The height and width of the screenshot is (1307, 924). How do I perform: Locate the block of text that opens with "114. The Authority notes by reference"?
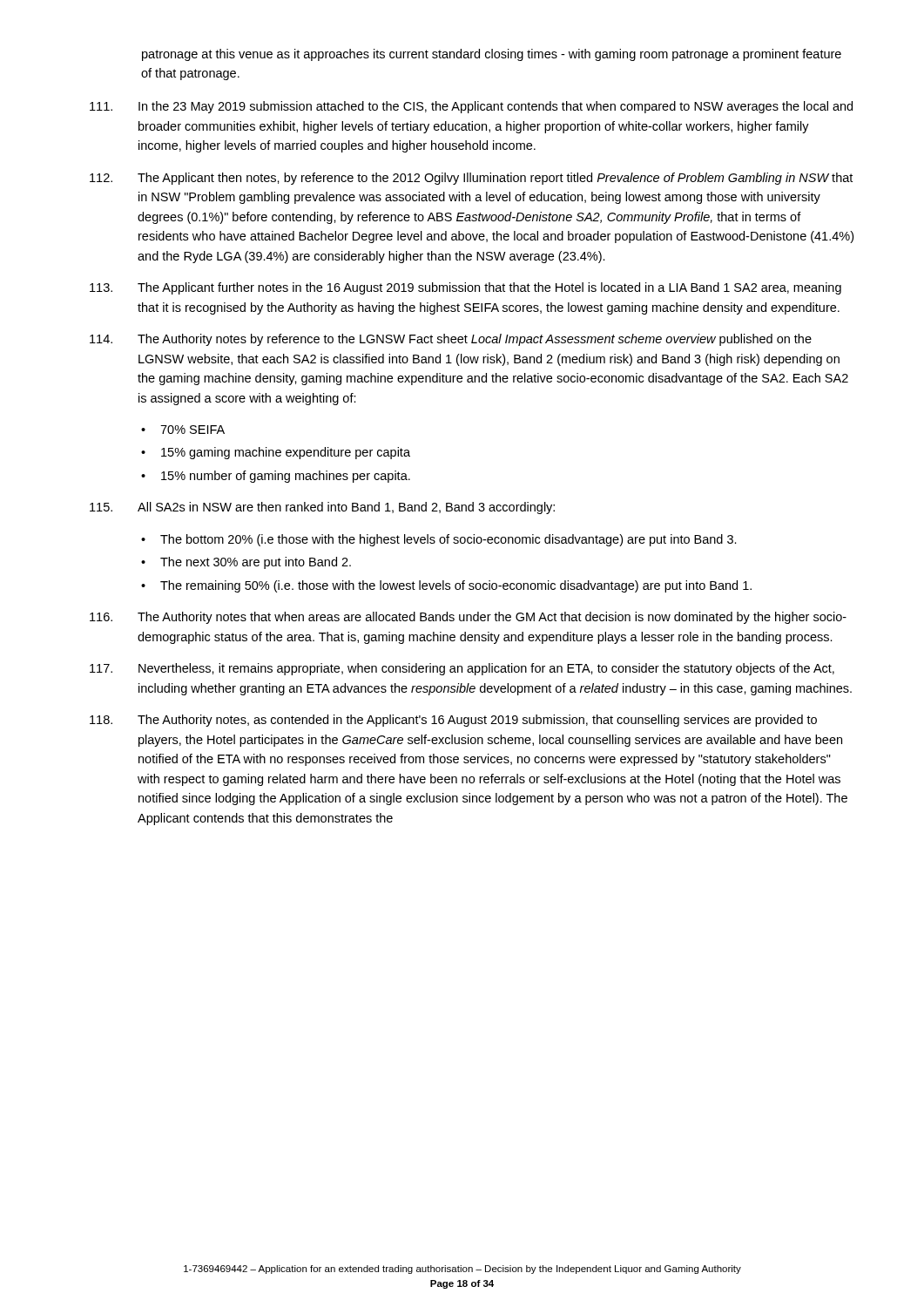coord(472,369)
